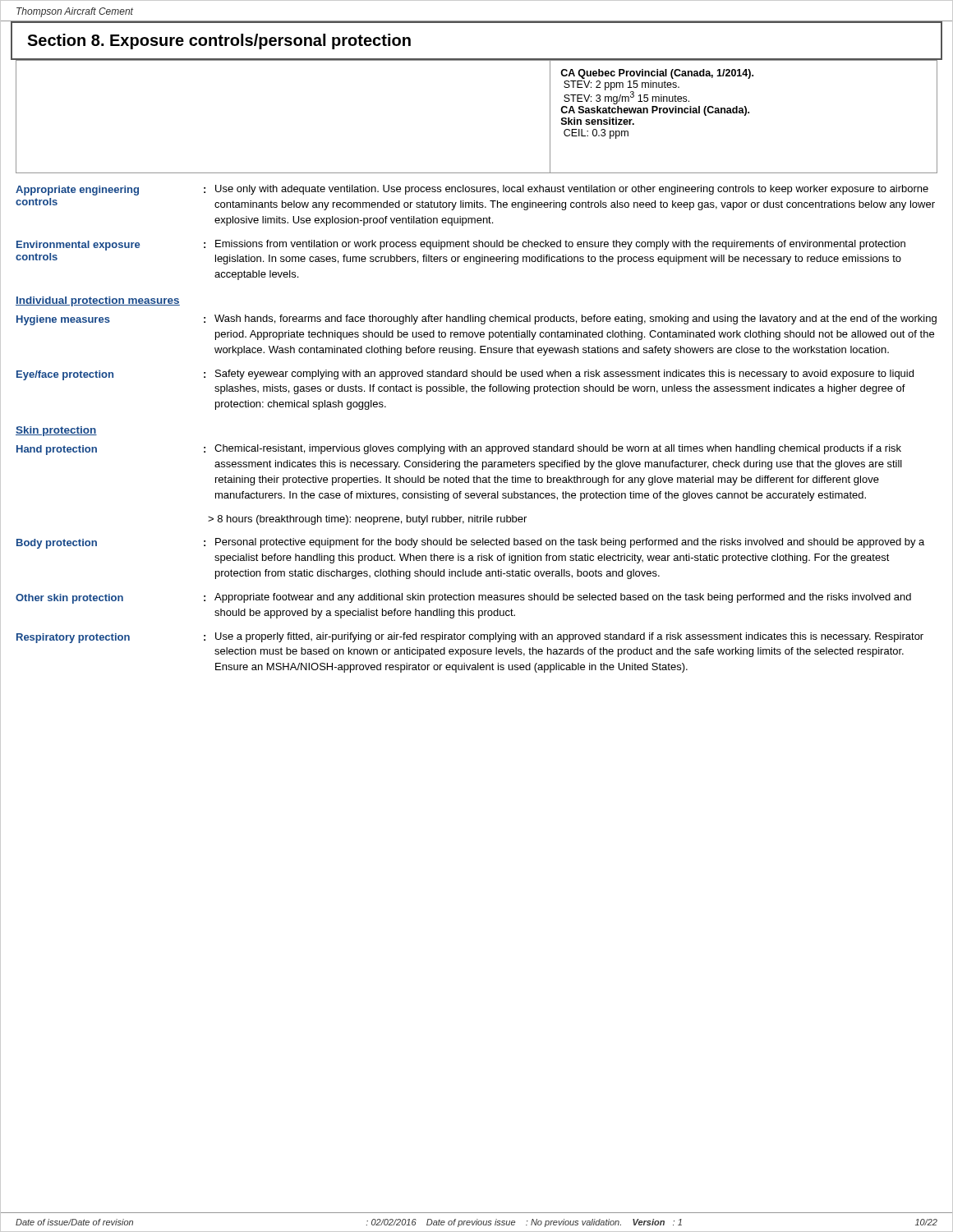Find the region starting "Skin protection"
Screen dimensions: 1232x953
pyautogui.click(x=56, y=430)
